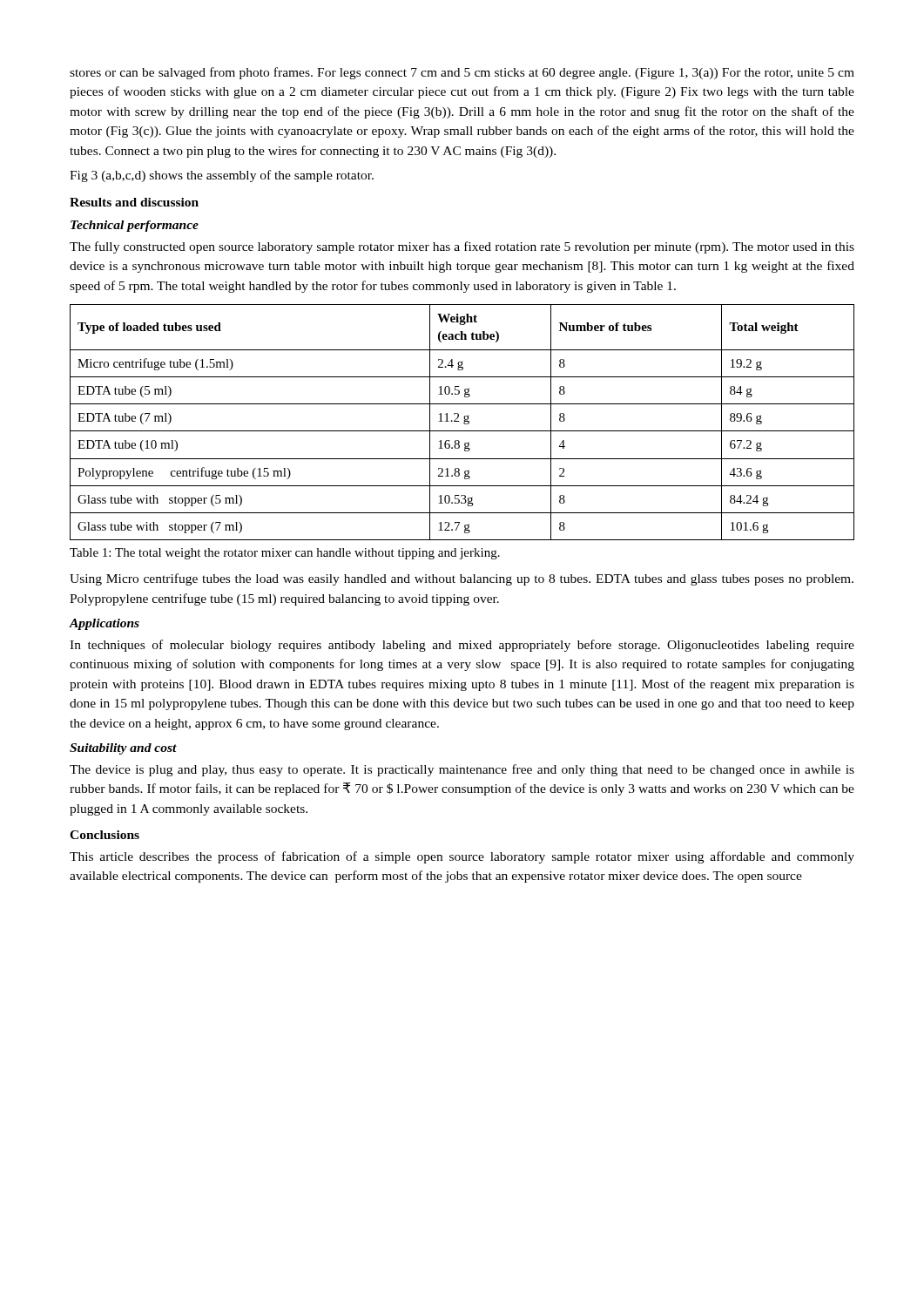This screenshot has height=1307, width=924.
Task: Locate the block of text that opens with "This article describes the"
Action: (x=462, y=866)
